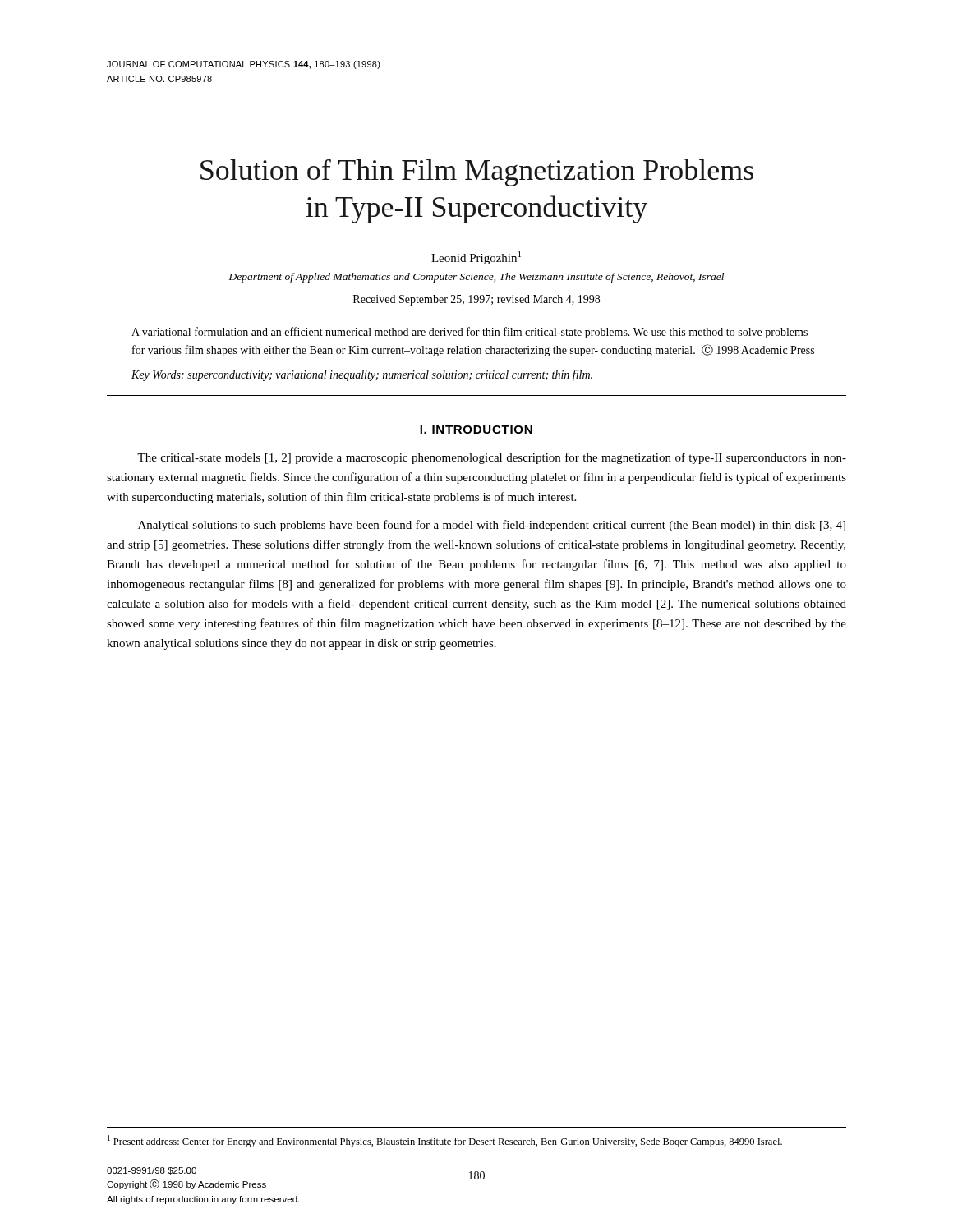The height and width of the screenshot is (1232, 953).
Task: Point to the block beginning "The critical-state models"
Action: coord(476,551)
